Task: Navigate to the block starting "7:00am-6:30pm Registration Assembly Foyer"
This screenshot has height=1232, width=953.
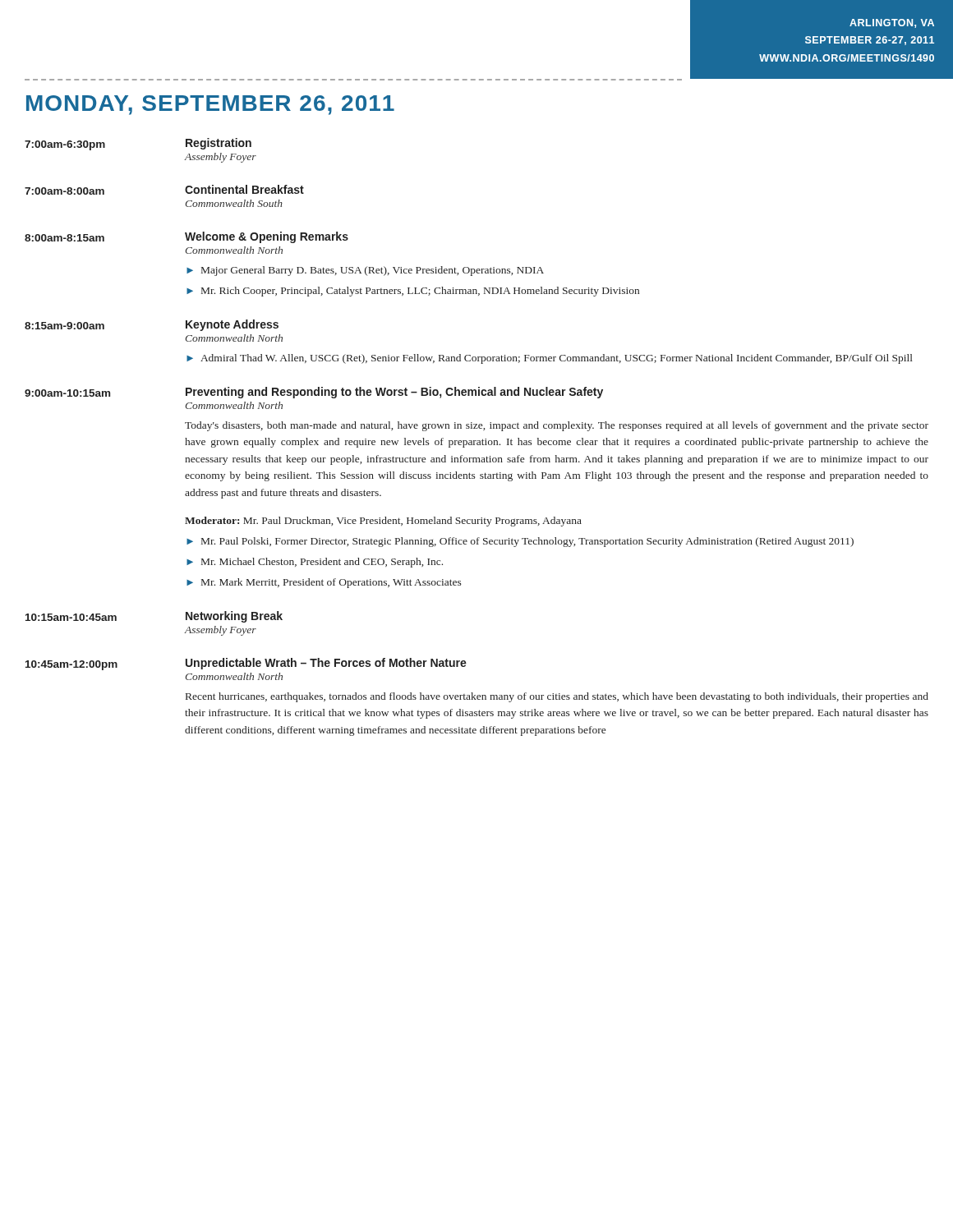Action: (68, 144)
